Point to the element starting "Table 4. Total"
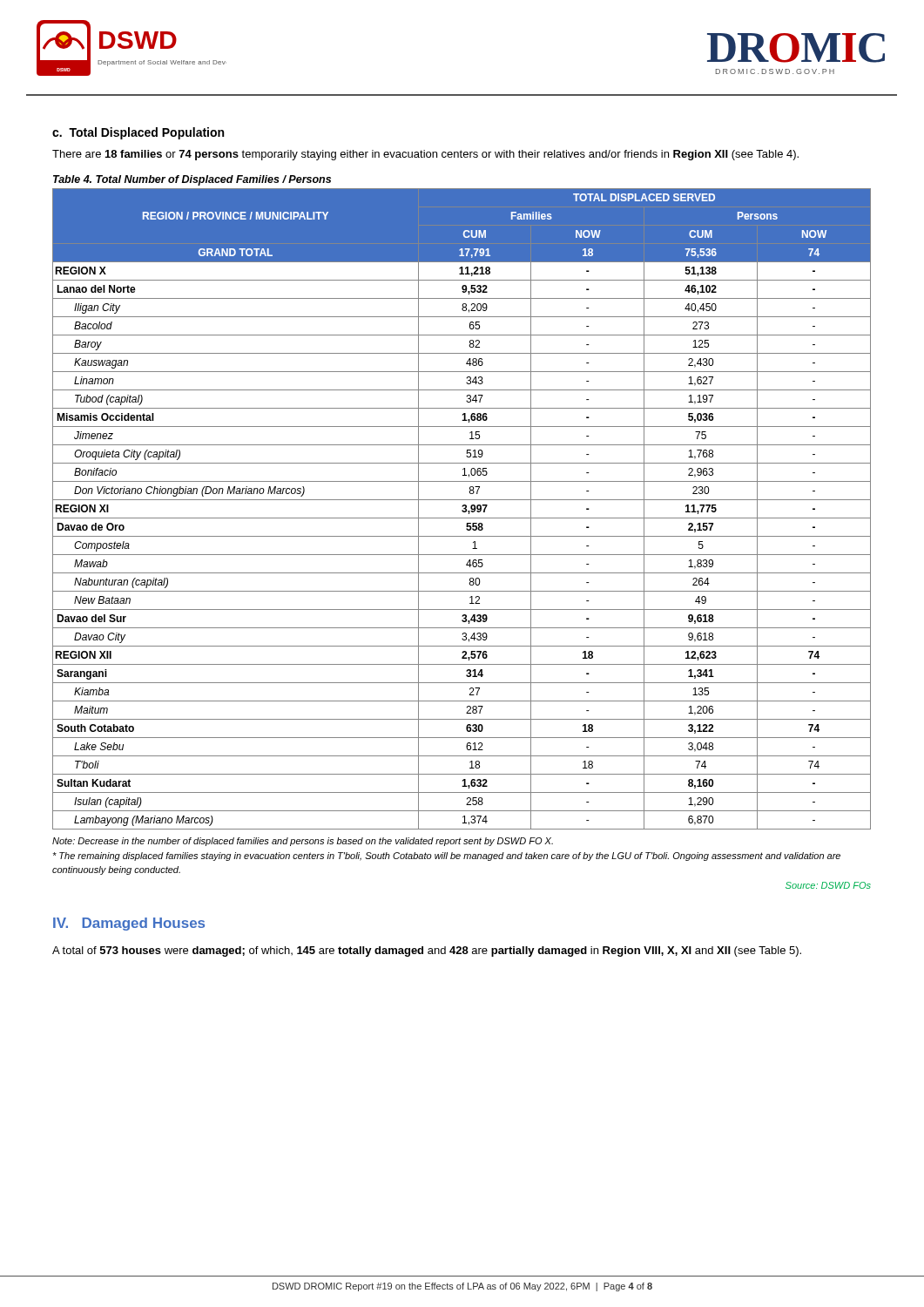The image size is (924, 1307). 192,180
